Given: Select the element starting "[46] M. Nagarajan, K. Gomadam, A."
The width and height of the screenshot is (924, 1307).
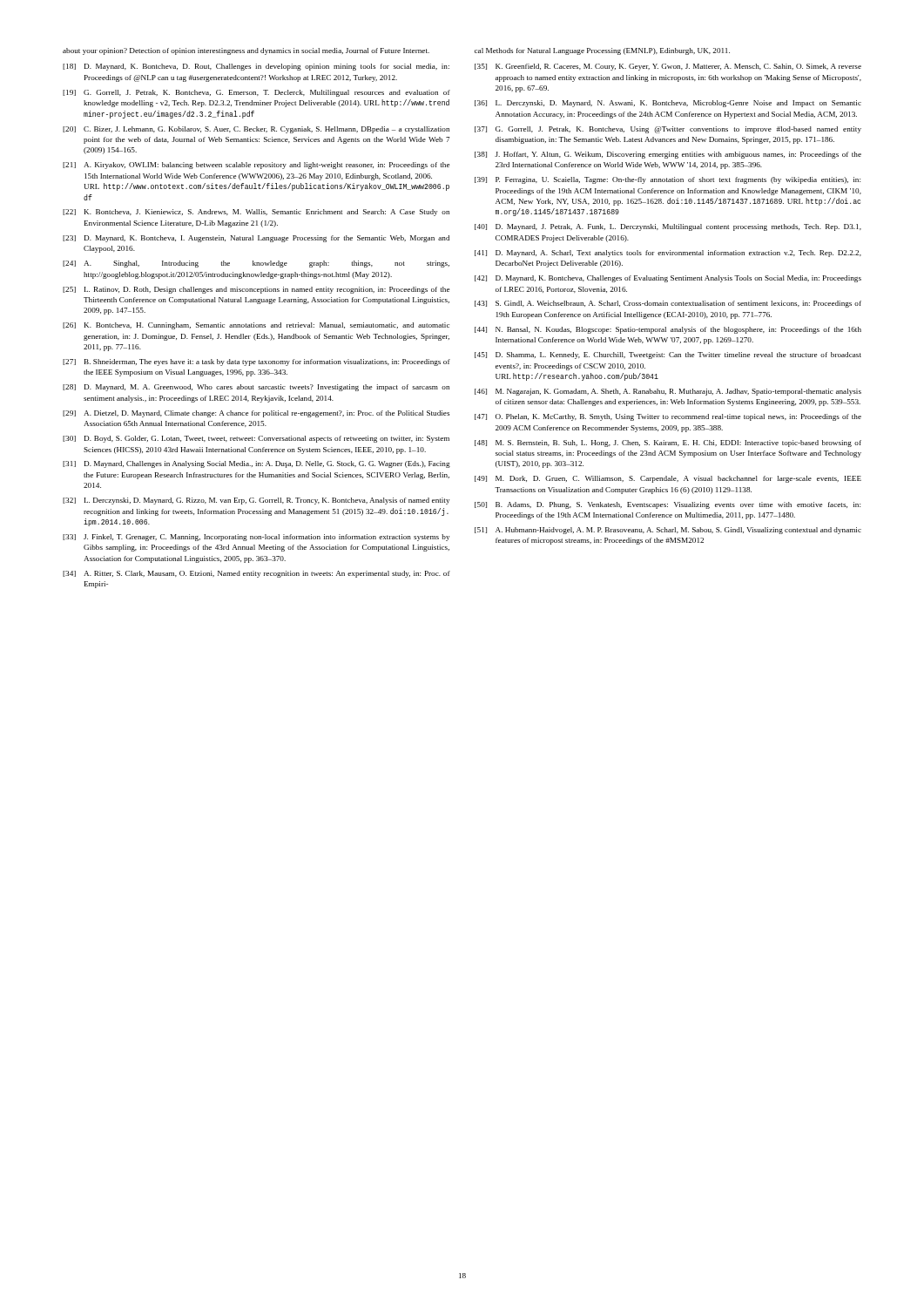Looking at the screenshot, I should click(x=668, y=397).
